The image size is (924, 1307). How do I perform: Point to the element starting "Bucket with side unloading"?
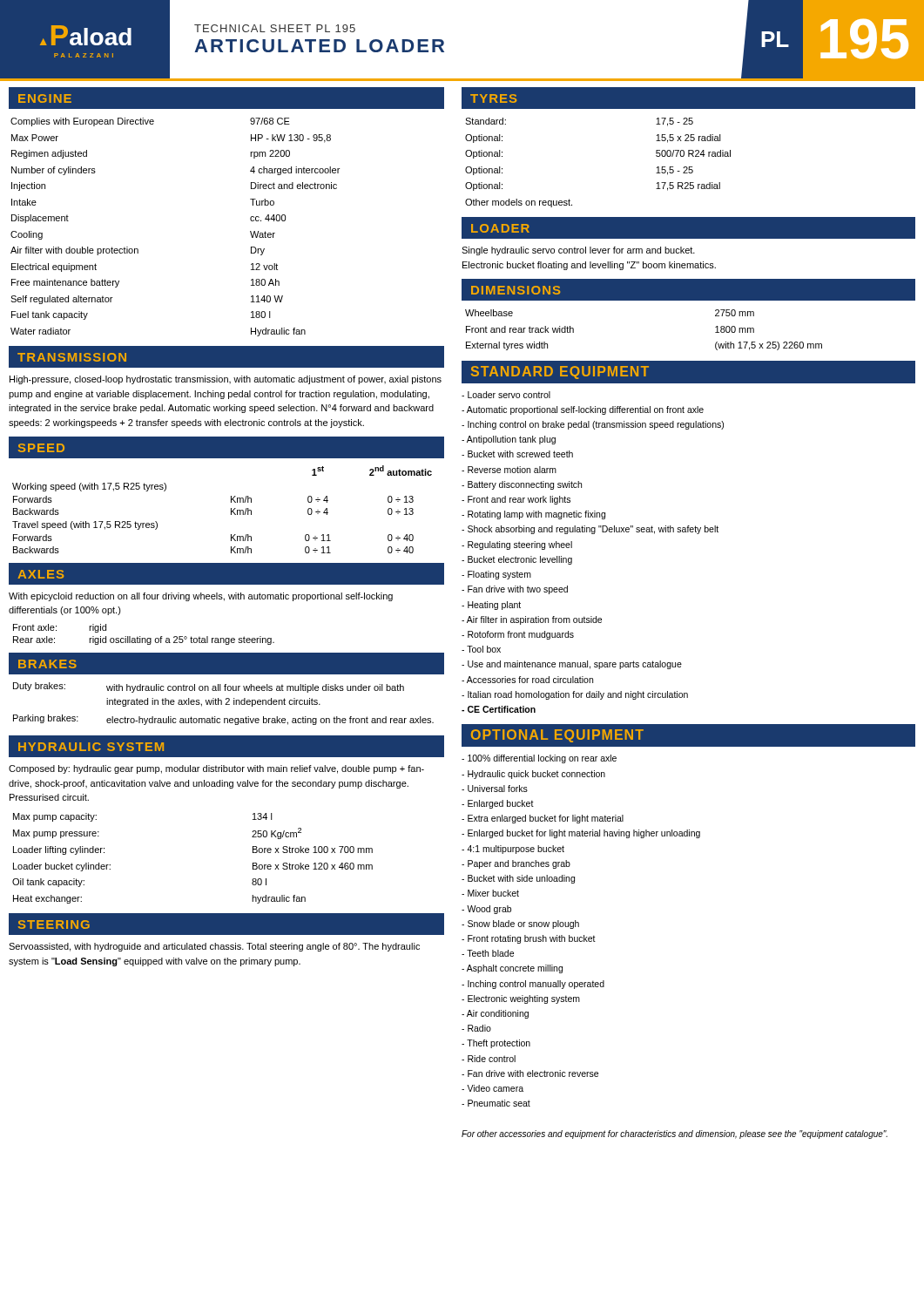point(519,878)
